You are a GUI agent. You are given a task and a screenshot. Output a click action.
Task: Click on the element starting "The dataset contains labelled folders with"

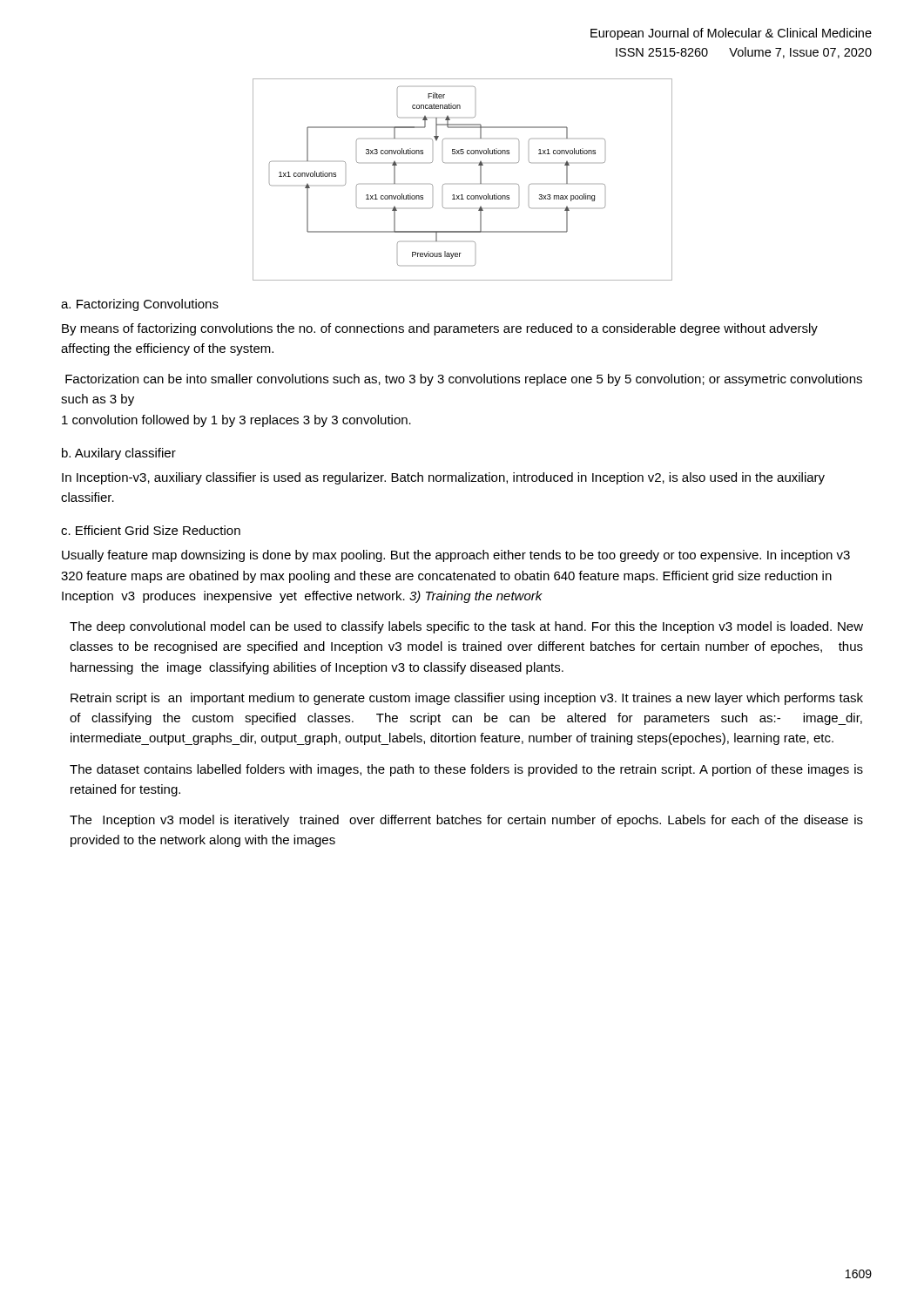(x=466, y=779)
